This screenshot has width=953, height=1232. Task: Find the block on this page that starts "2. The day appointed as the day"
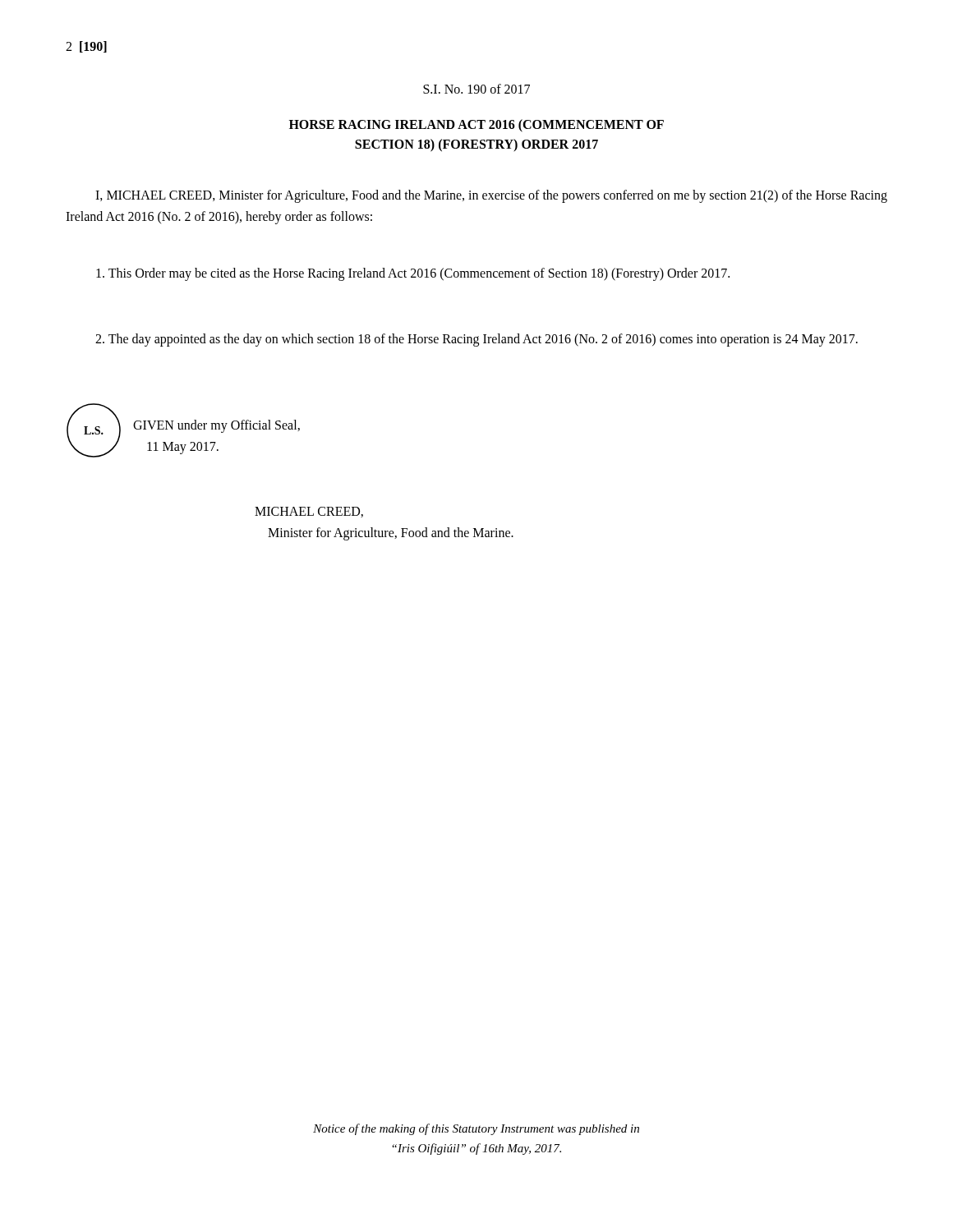coord(477,339)
